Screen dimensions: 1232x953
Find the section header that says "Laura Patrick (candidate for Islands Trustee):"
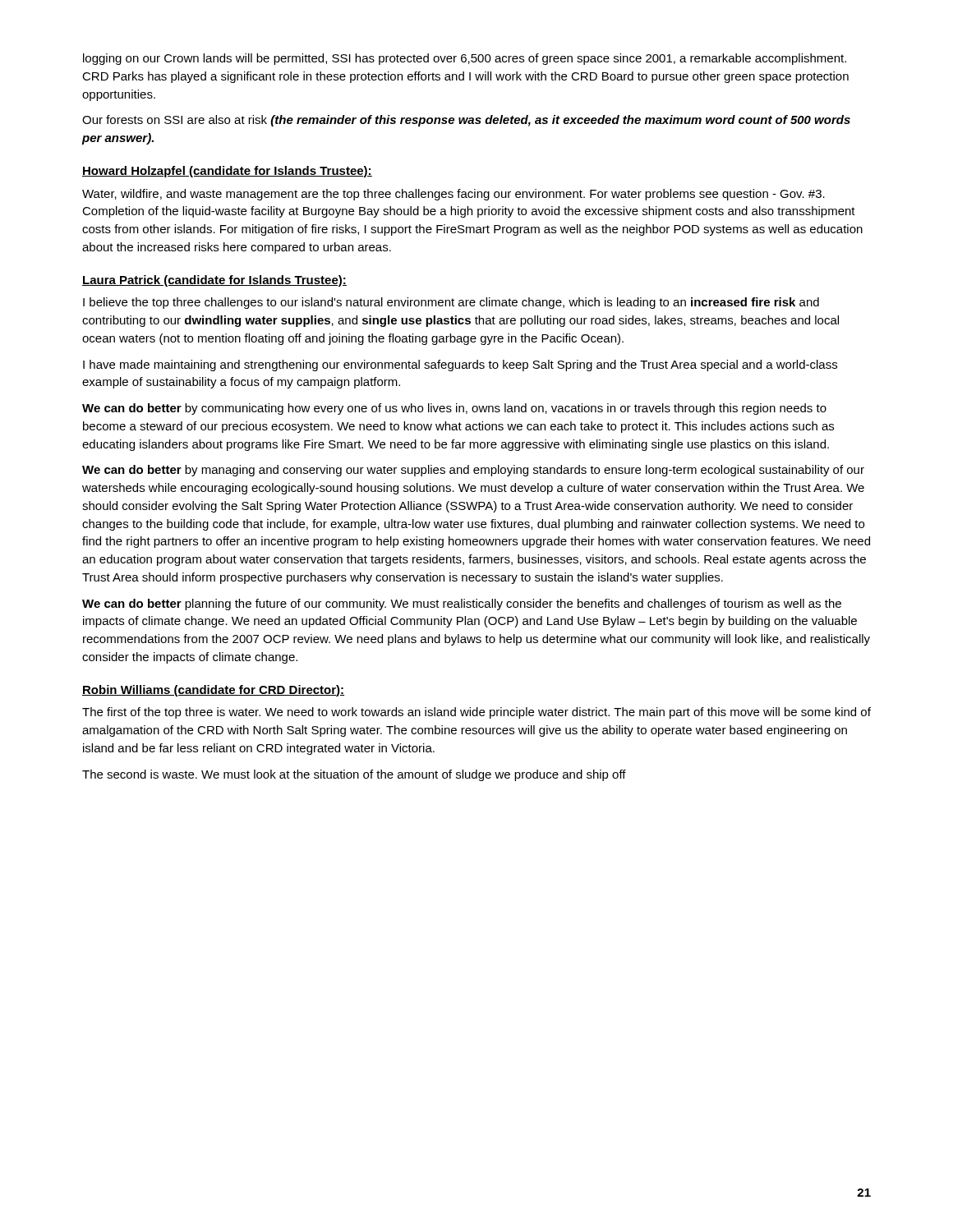tap(214, 279)
